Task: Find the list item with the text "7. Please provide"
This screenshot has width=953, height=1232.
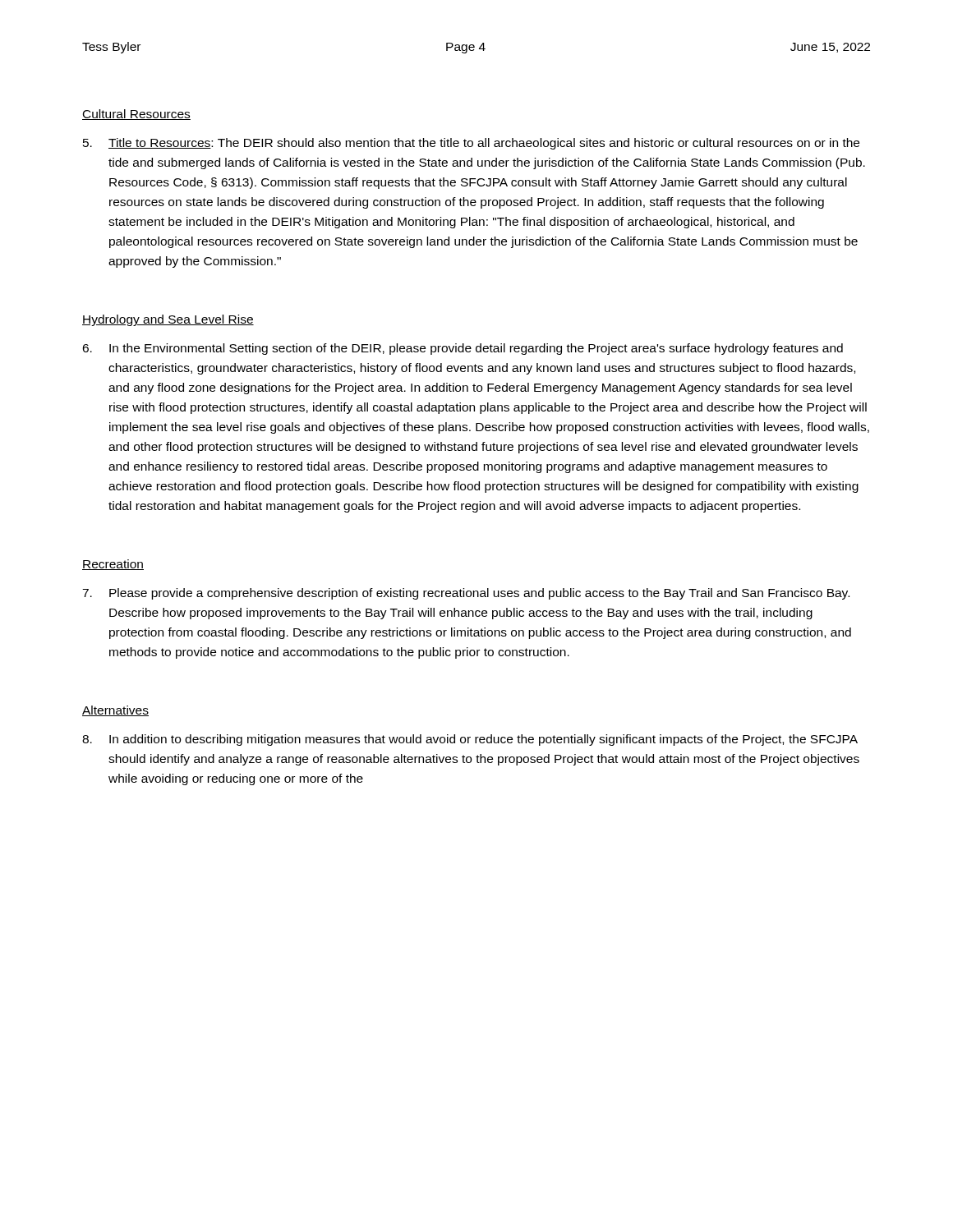Action: [476, 623]
